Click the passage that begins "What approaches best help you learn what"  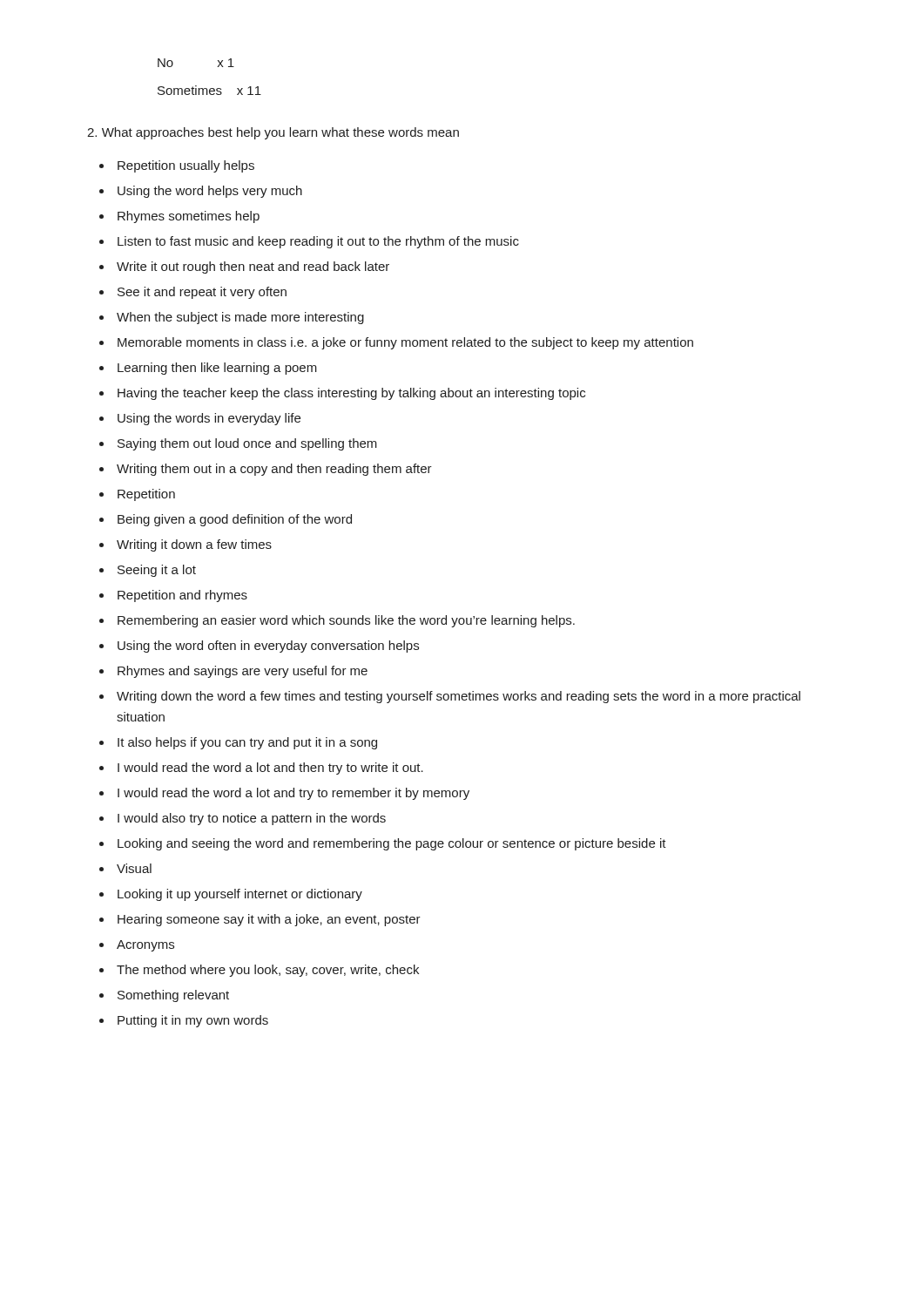pyautogui.click(x=273, y=132)
